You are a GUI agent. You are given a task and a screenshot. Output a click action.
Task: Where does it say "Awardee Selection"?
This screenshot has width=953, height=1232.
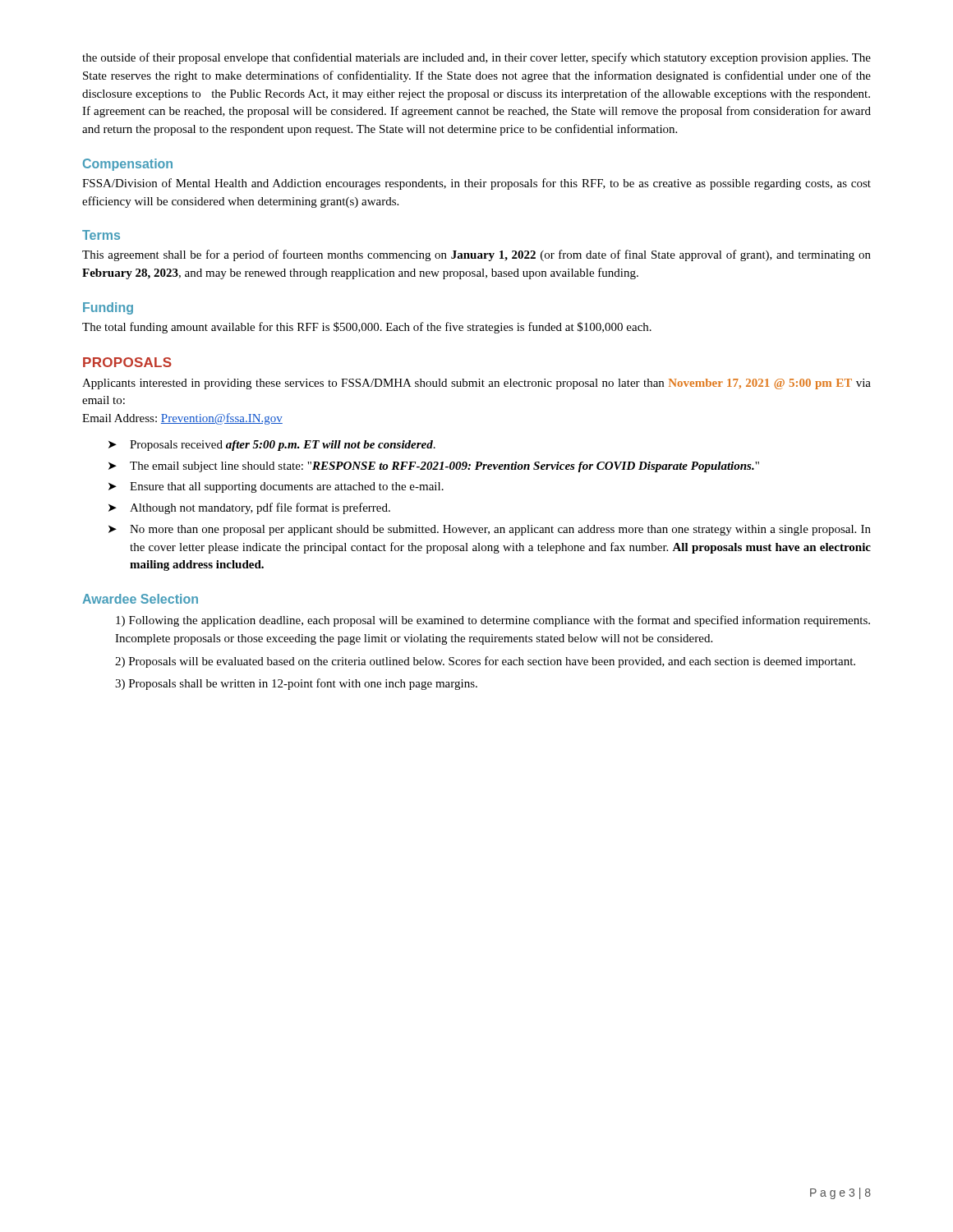tap(140, 599)
